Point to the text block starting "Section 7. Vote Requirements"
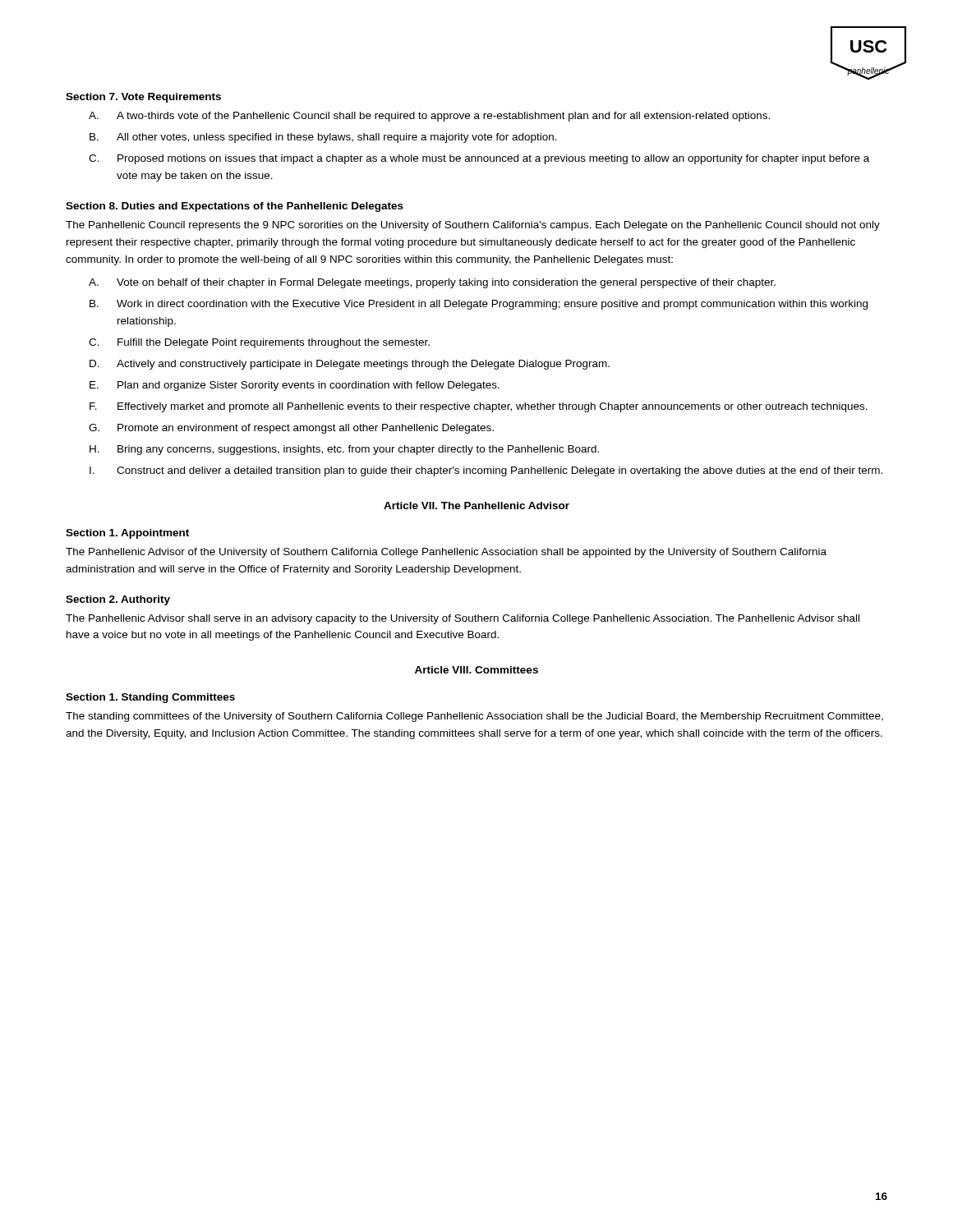 (144, 96)
